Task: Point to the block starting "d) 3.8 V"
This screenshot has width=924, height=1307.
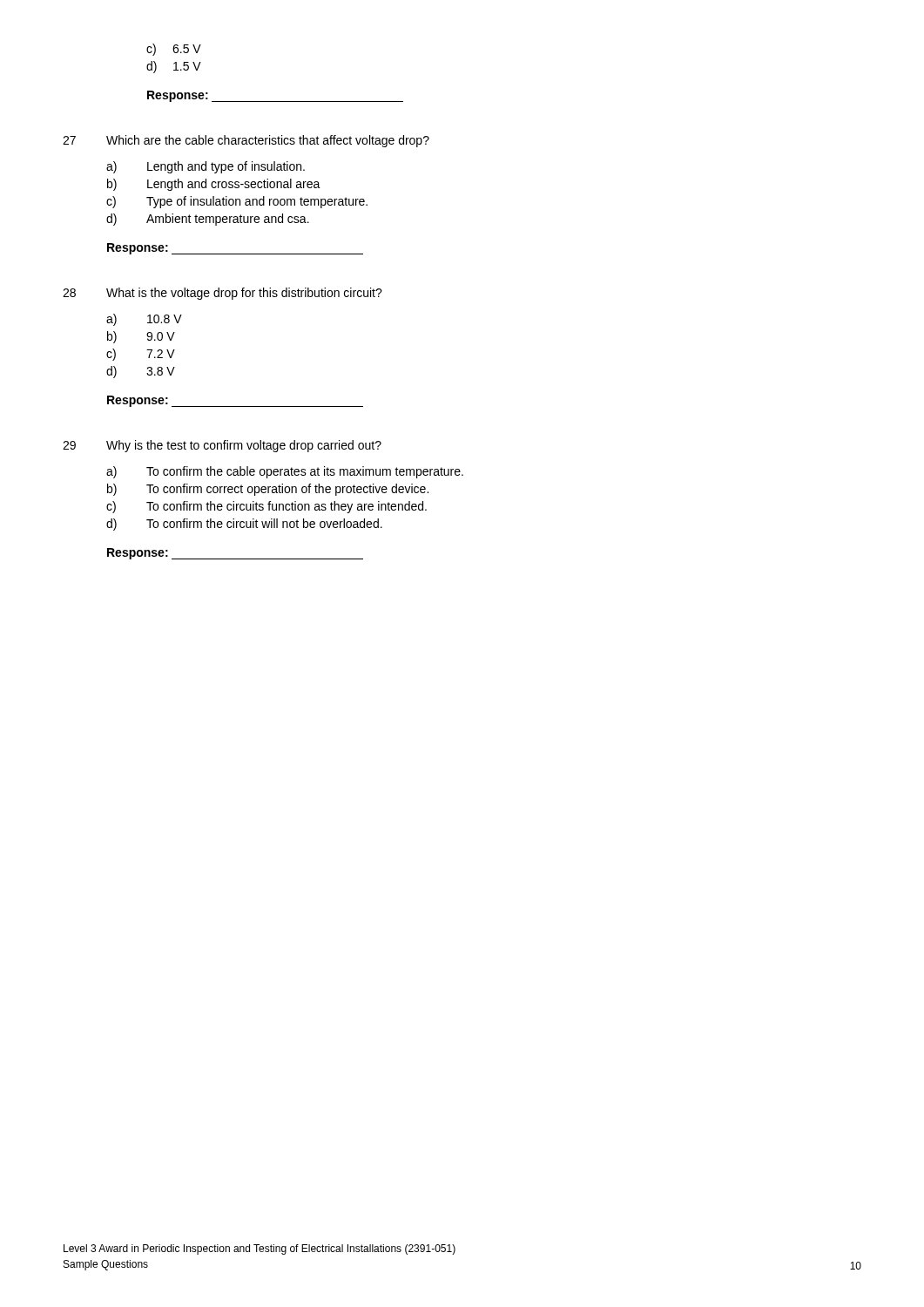Action: 141,371
